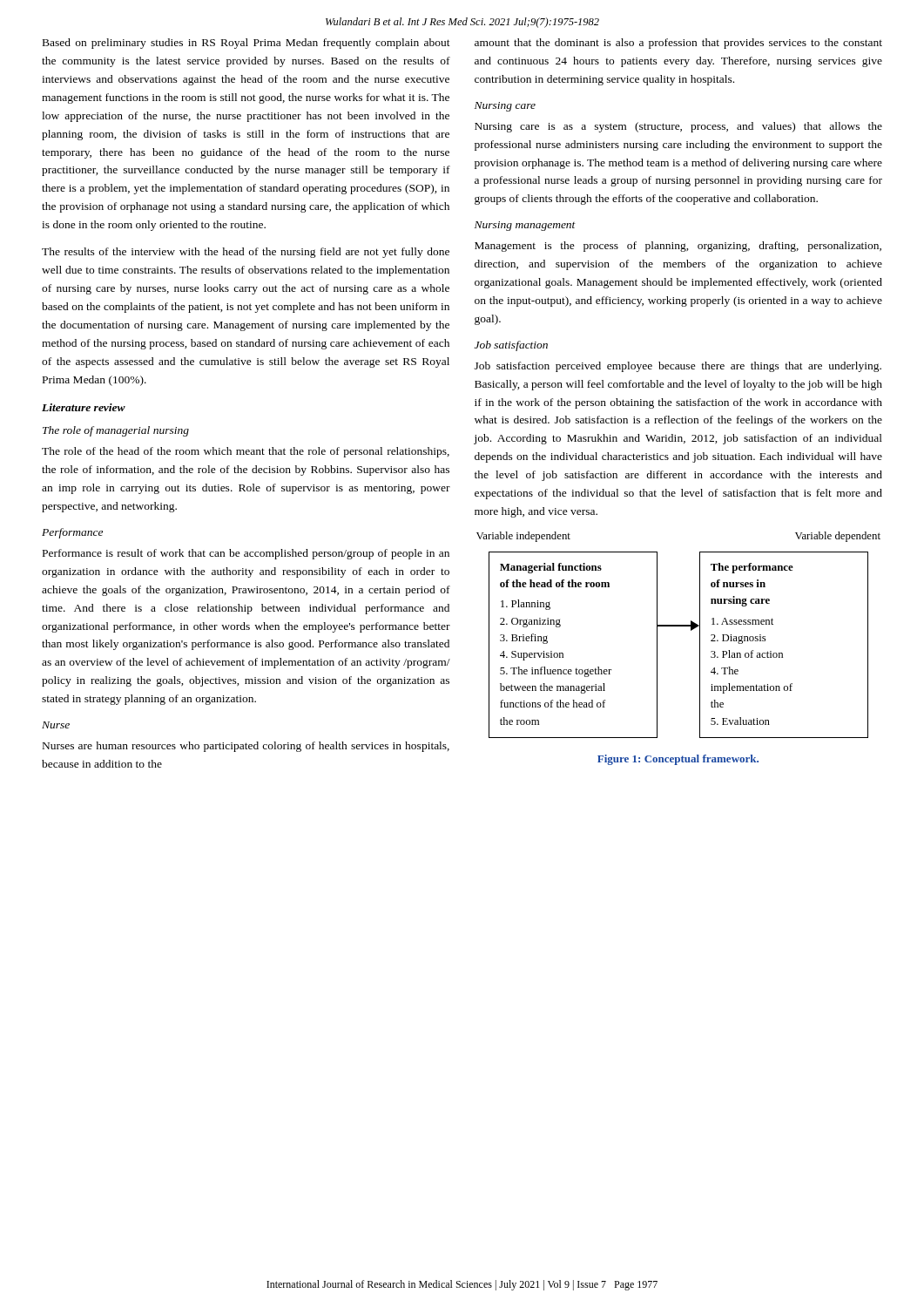
Task: Point to the block beginning "The results of the interview with the"
Action: 246,316
